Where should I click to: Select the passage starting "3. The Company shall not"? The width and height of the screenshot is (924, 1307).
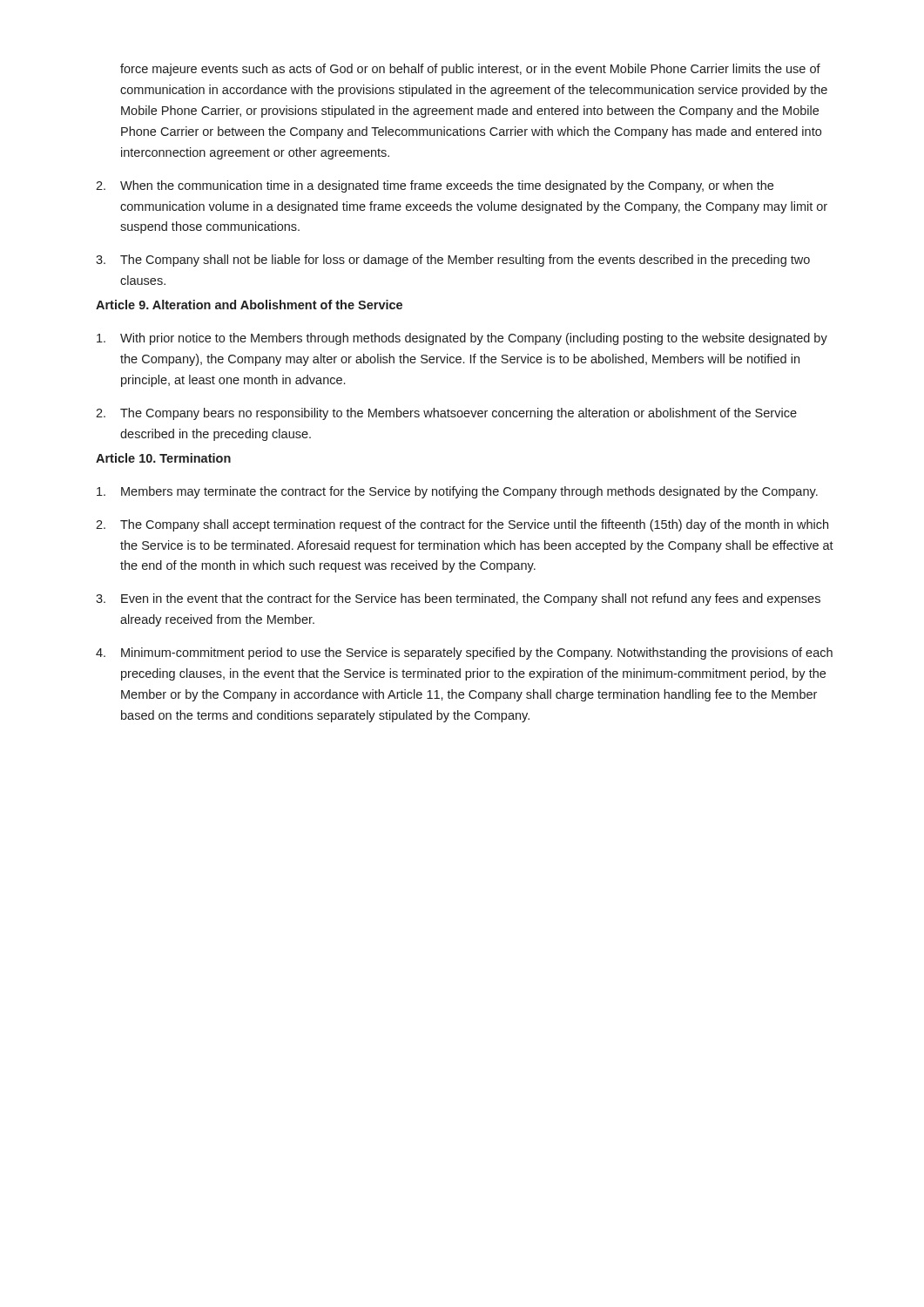point(466,271)
